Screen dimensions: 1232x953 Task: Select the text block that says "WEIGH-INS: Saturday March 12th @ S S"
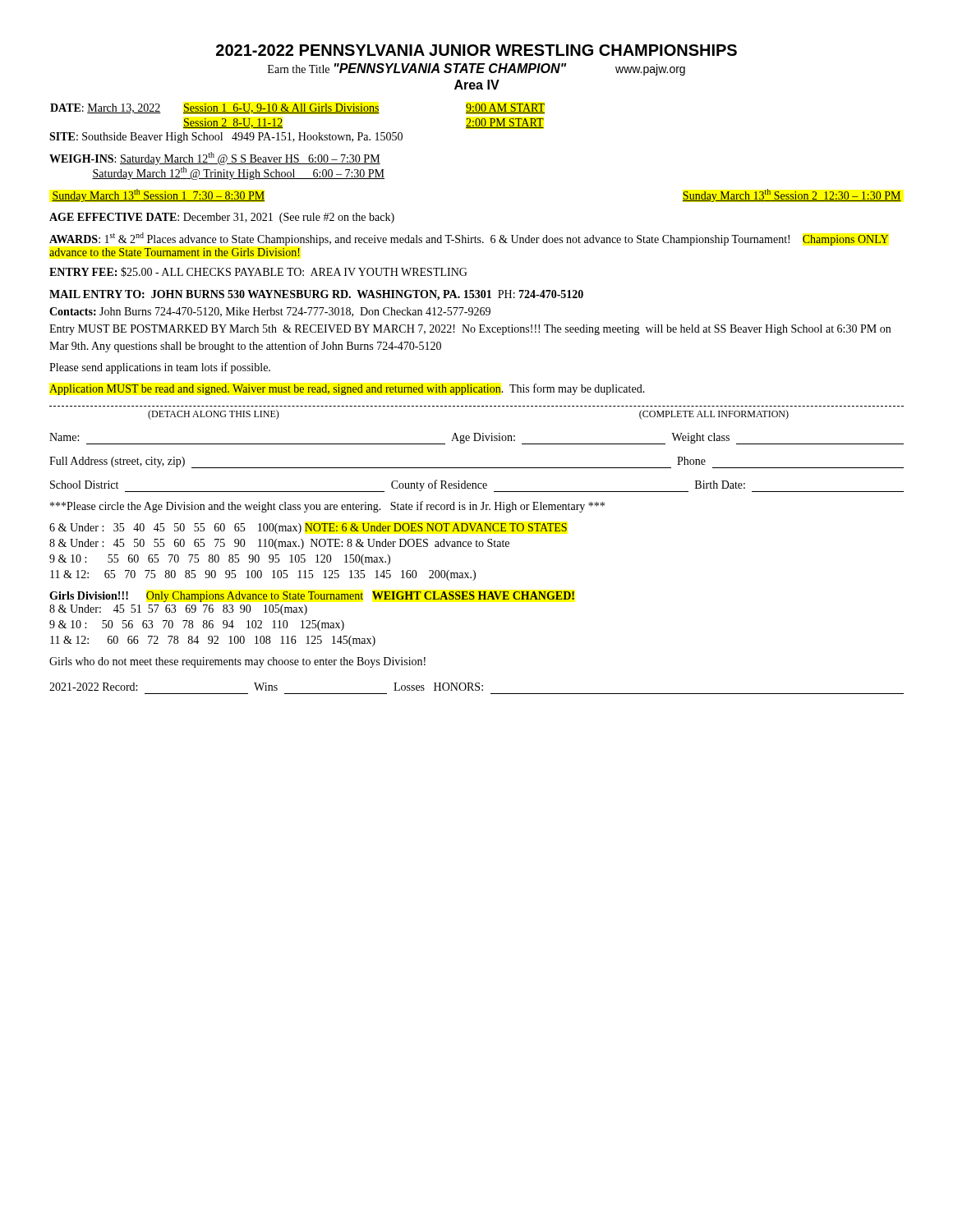click(217, 165)
